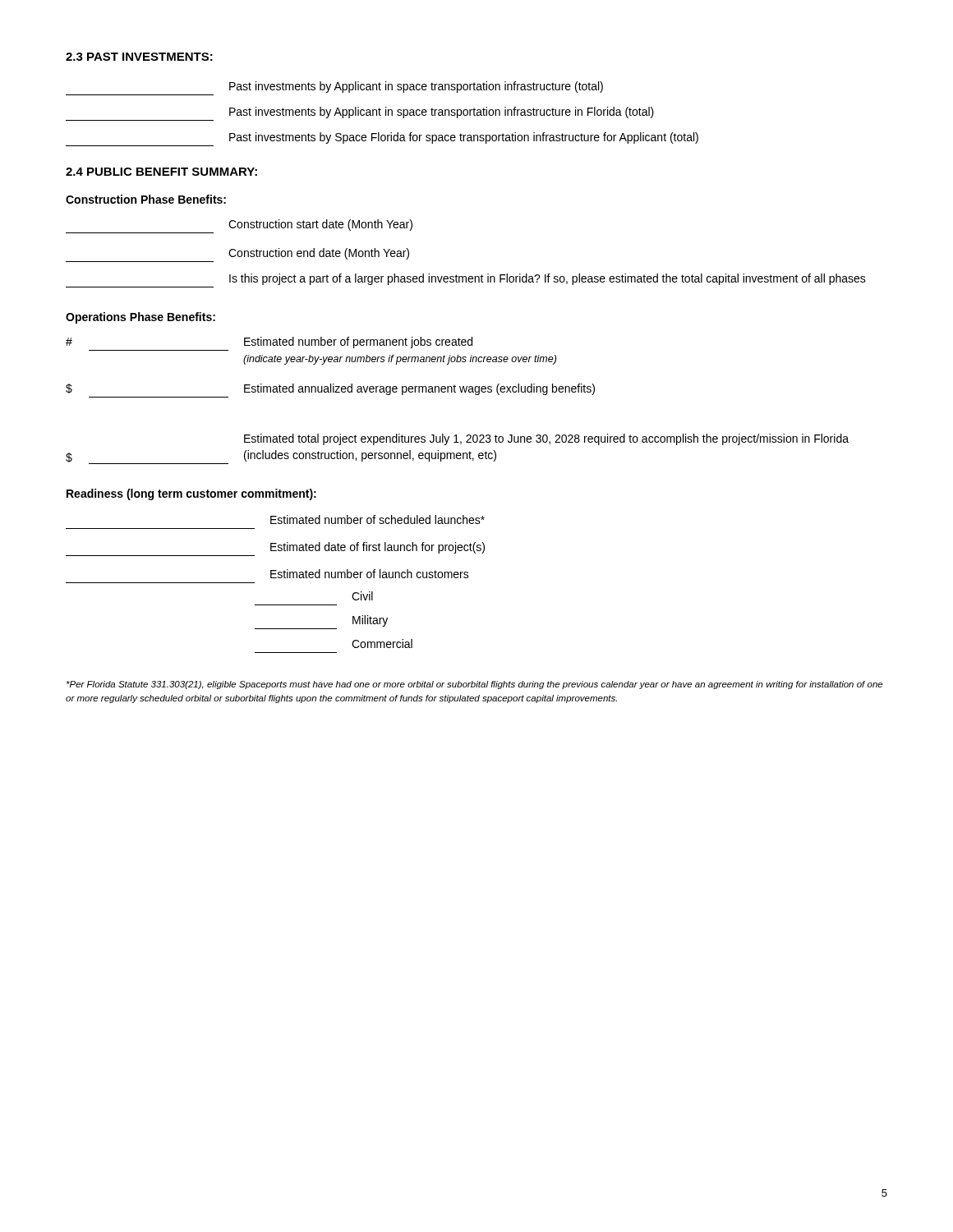This screenshot has height=1232, width=953.
Task: Find the element starting "Construction end date (Month Year)"
Action: point(319,254)
